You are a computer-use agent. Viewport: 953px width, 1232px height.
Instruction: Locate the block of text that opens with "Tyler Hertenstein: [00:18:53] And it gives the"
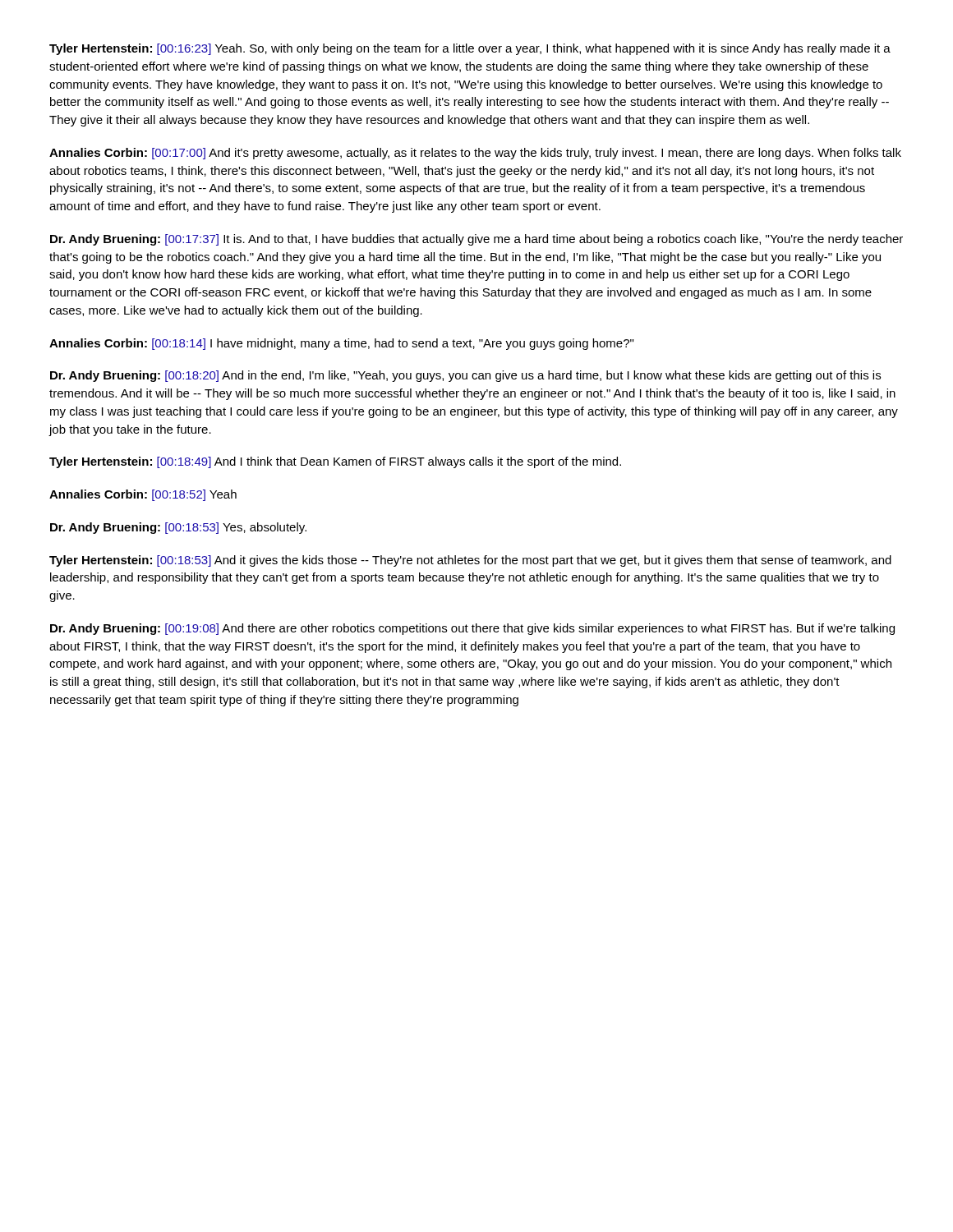pyautogui.click(x=470, y=577)
